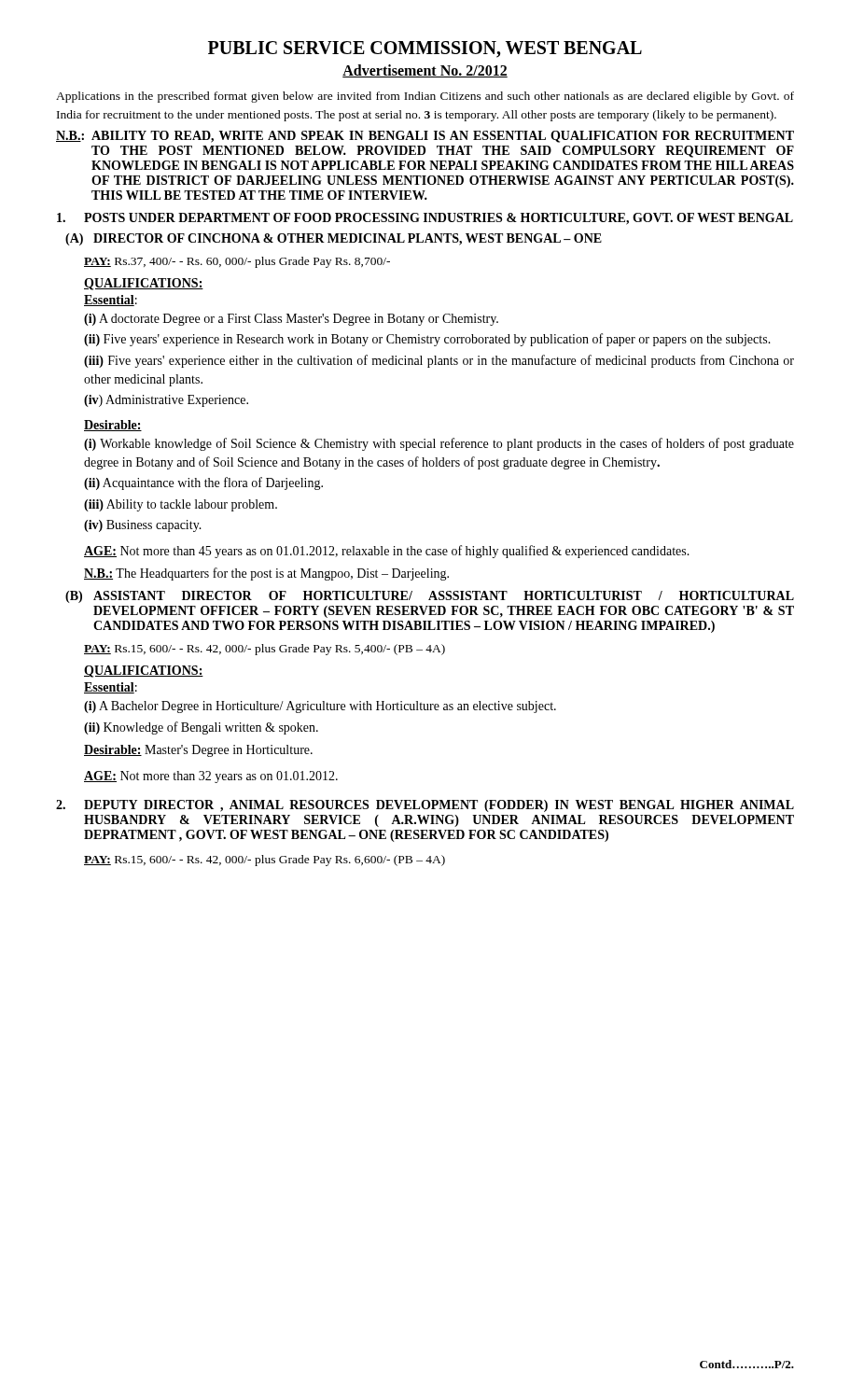The width and height of the screenshot is (850, 1400).
Task: Locate the block of text that opens with "N.B.: ABILITY TO READ, WRITE AND SPEAK IN"
Action: (x=425, y=166)
